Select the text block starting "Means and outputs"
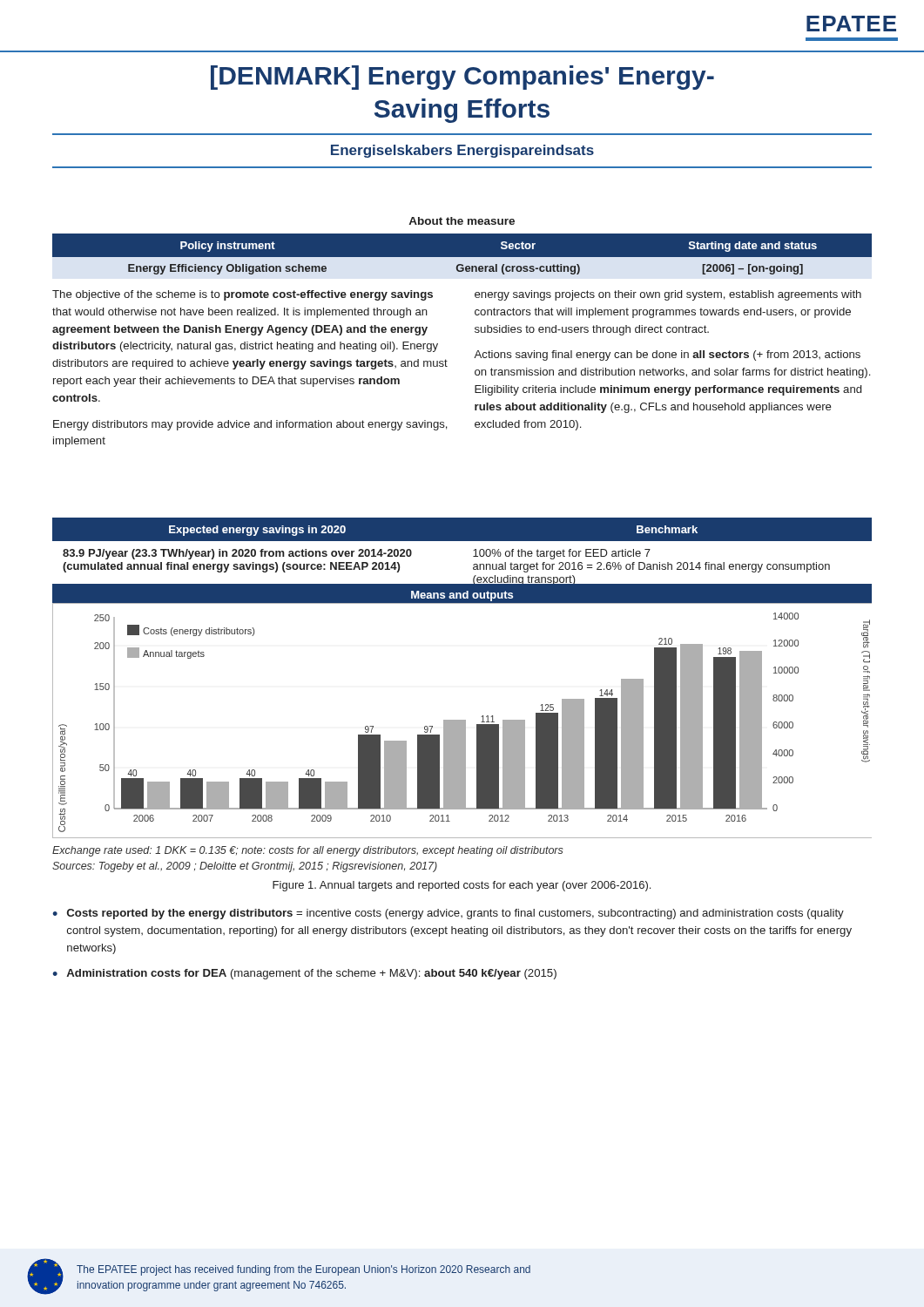Viewport: 924px width, 1307px height. click(462, 595)
